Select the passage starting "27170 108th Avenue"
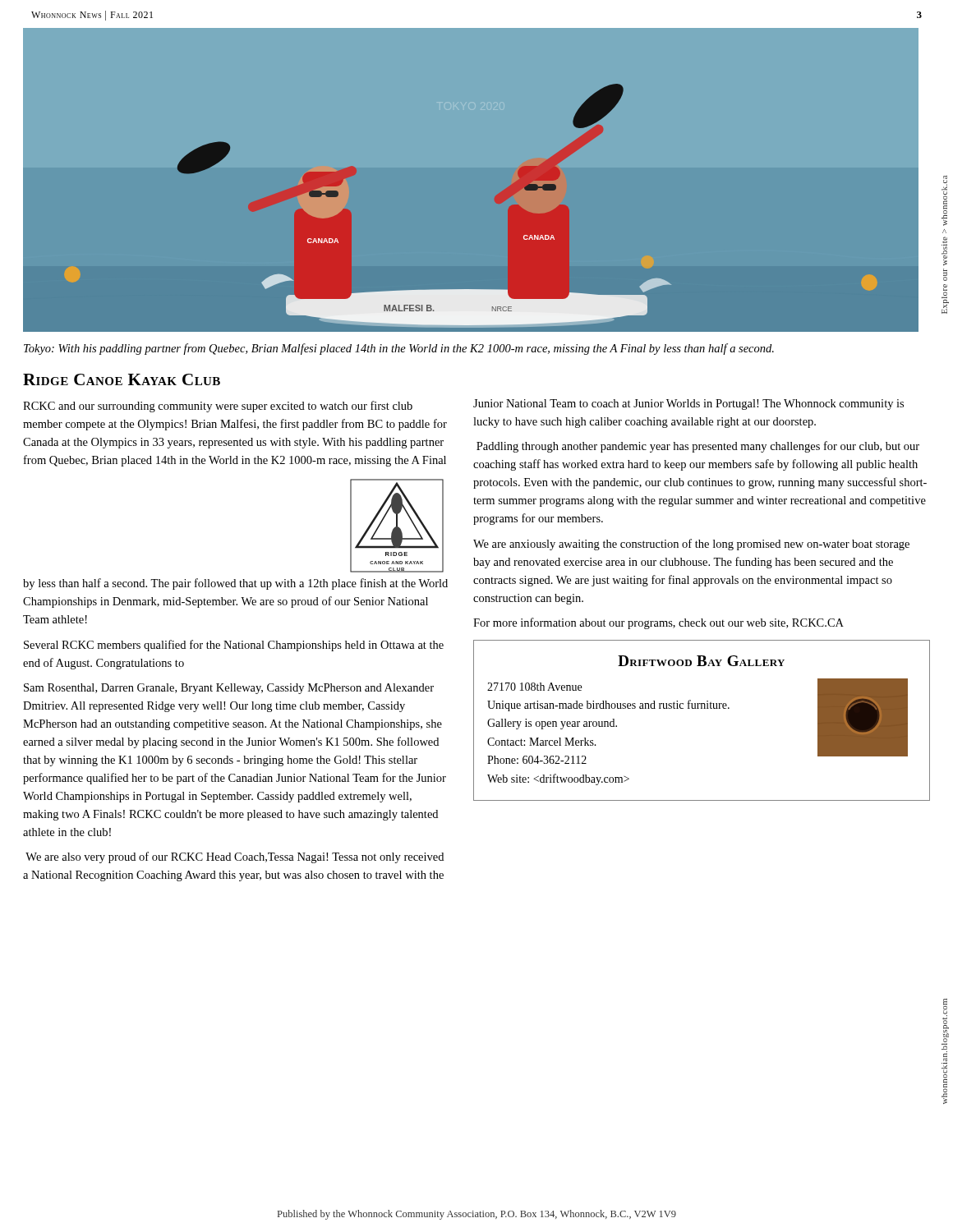 tap(535, 687)
